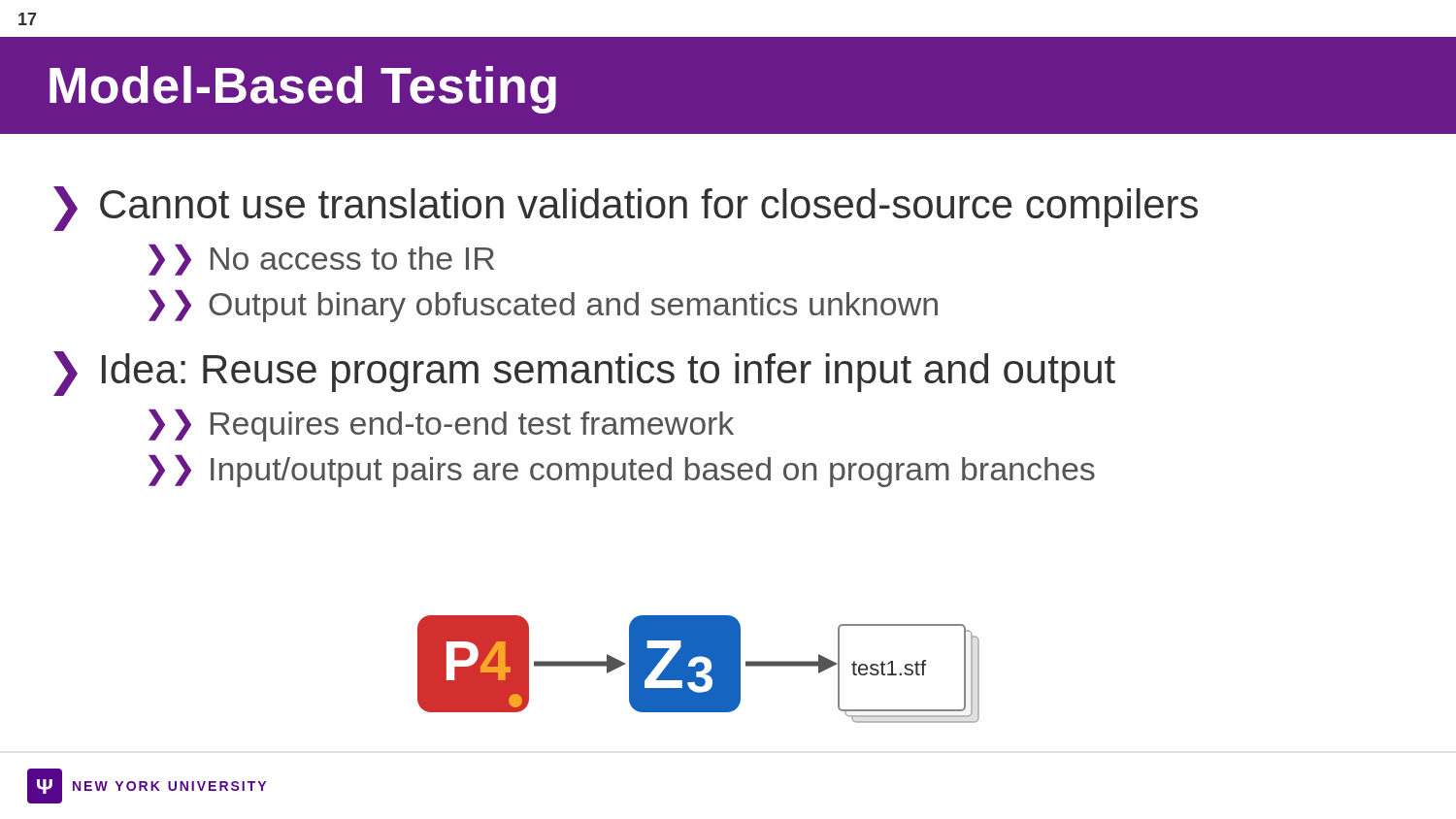
Task: Select the list item that reads "❯❯ Input/output pairs are"
Action: 620,469
